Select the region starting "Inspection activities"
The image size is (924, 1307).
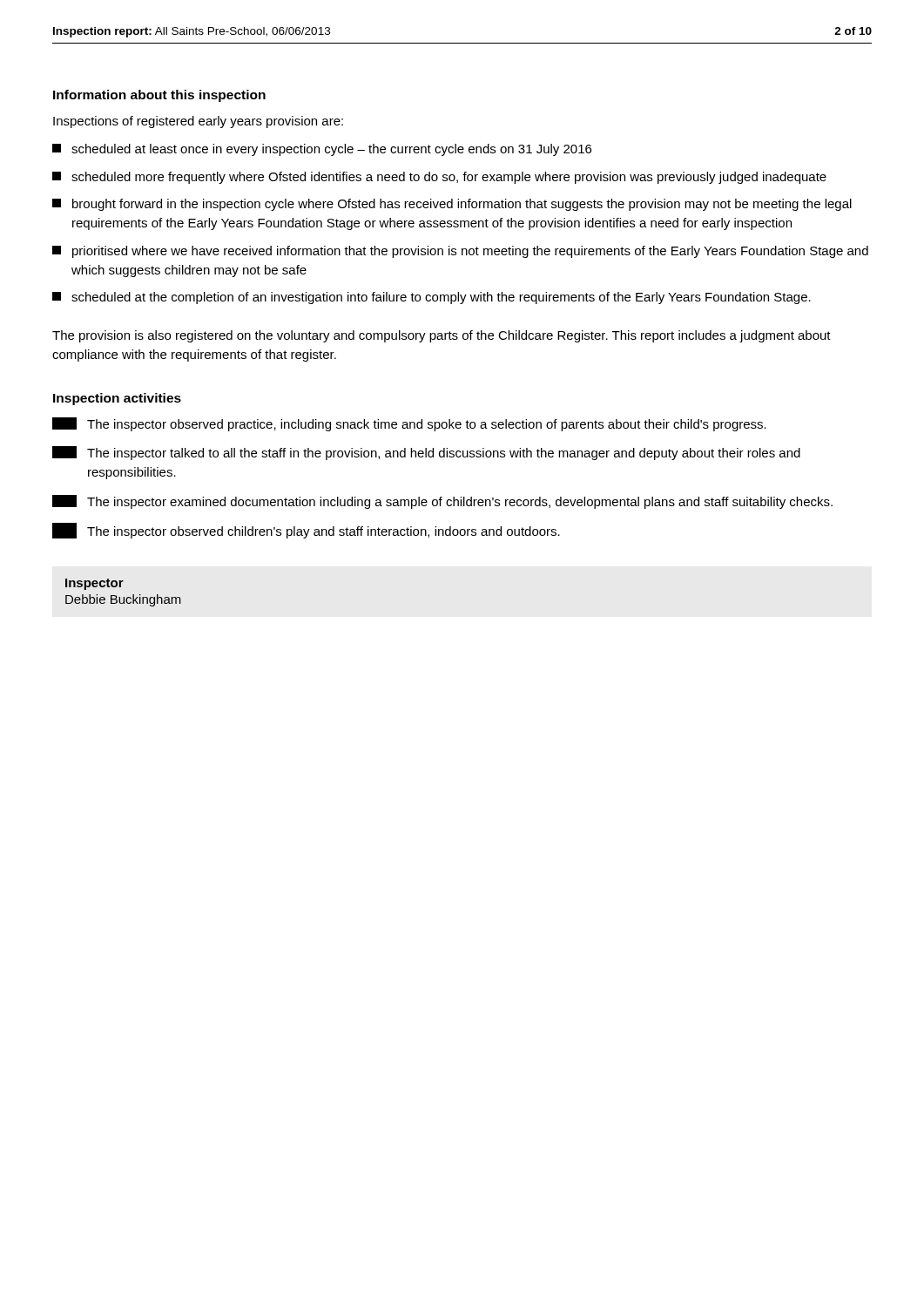[117, 397]
